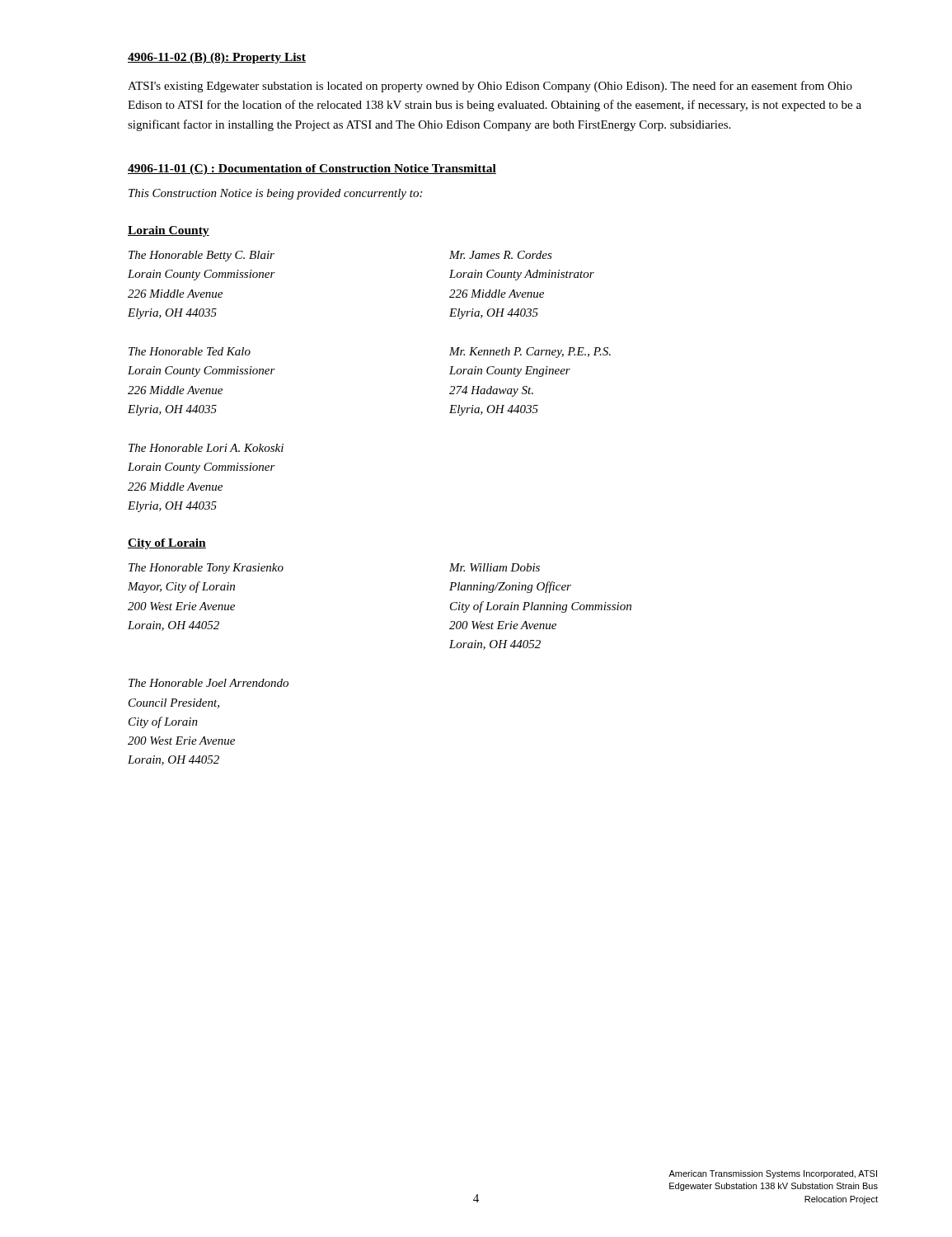Click on the text block starting "ATSI's existing Edgewater substation is located on"
Screen dimensions: 1237x952
tap(503, 105)
